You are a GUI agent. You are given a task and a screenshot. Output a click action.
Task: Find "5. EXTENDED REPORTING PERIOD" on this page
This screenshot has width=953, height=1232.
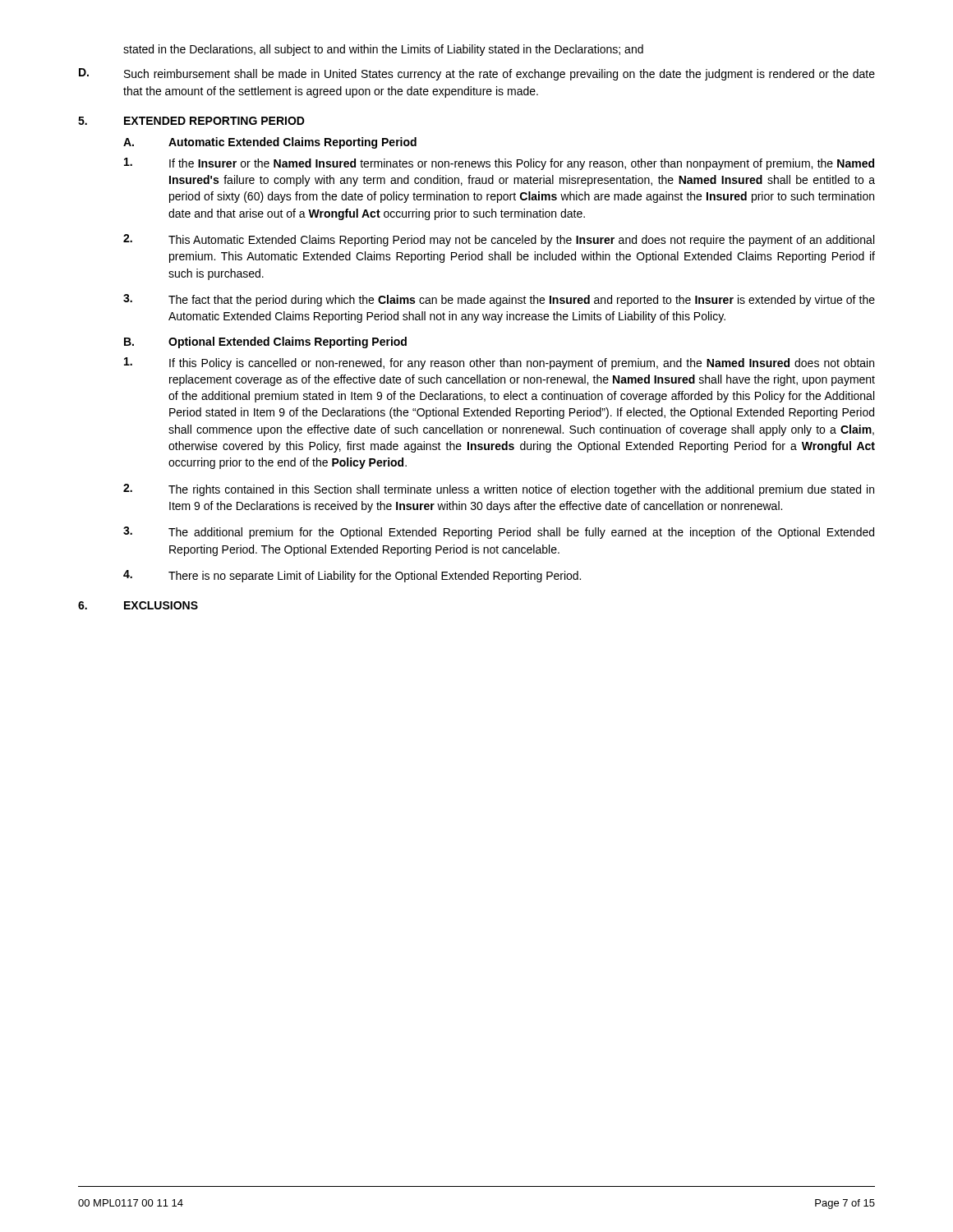(191, 121)
